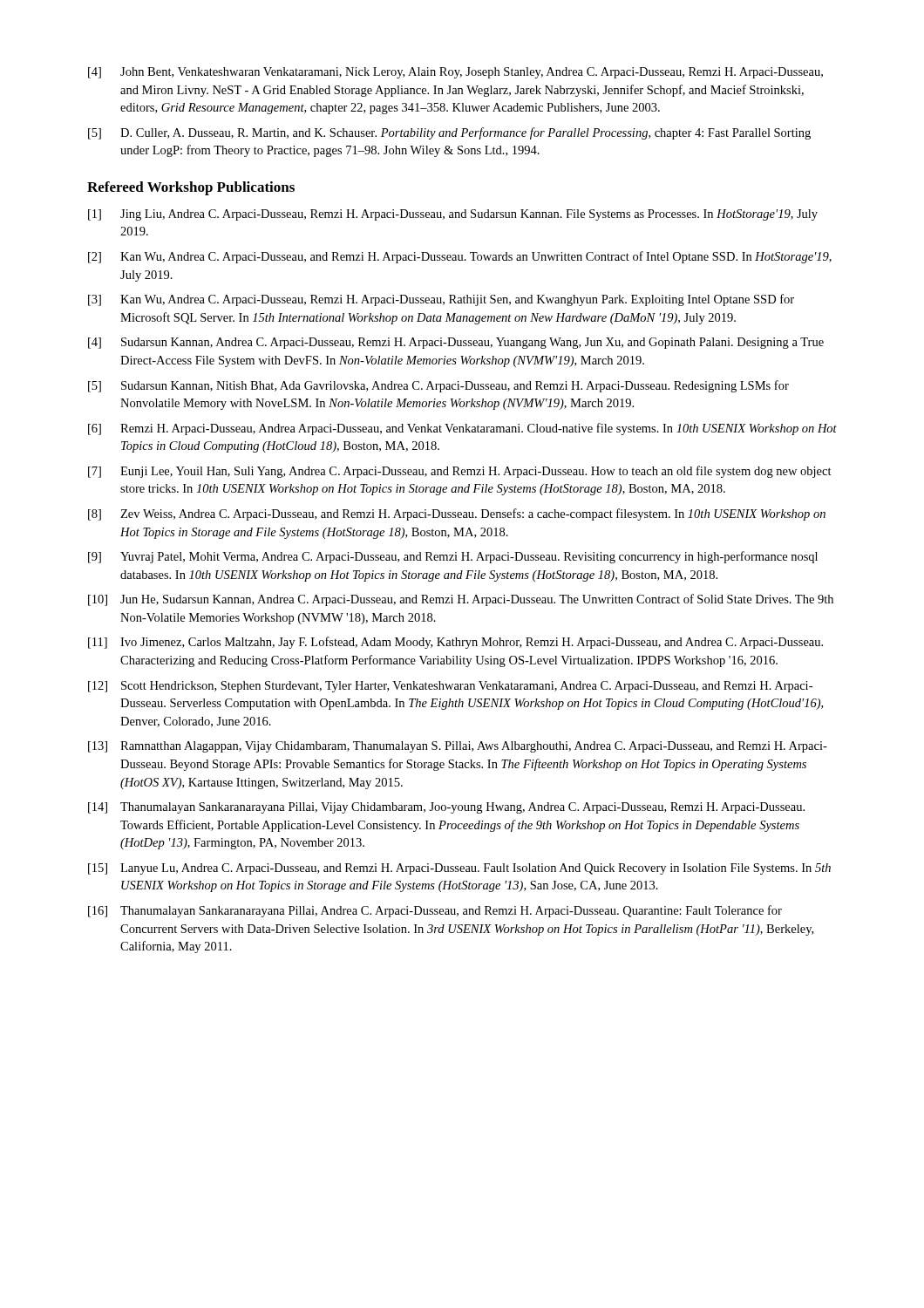Image resolution: width=924 pixels, height=1308 pixels.
Task: Click on the list item that reads "[8] Zev Weiss, Andrea C. Arpaci-Dusseau, and"
Action: (462, 523)
